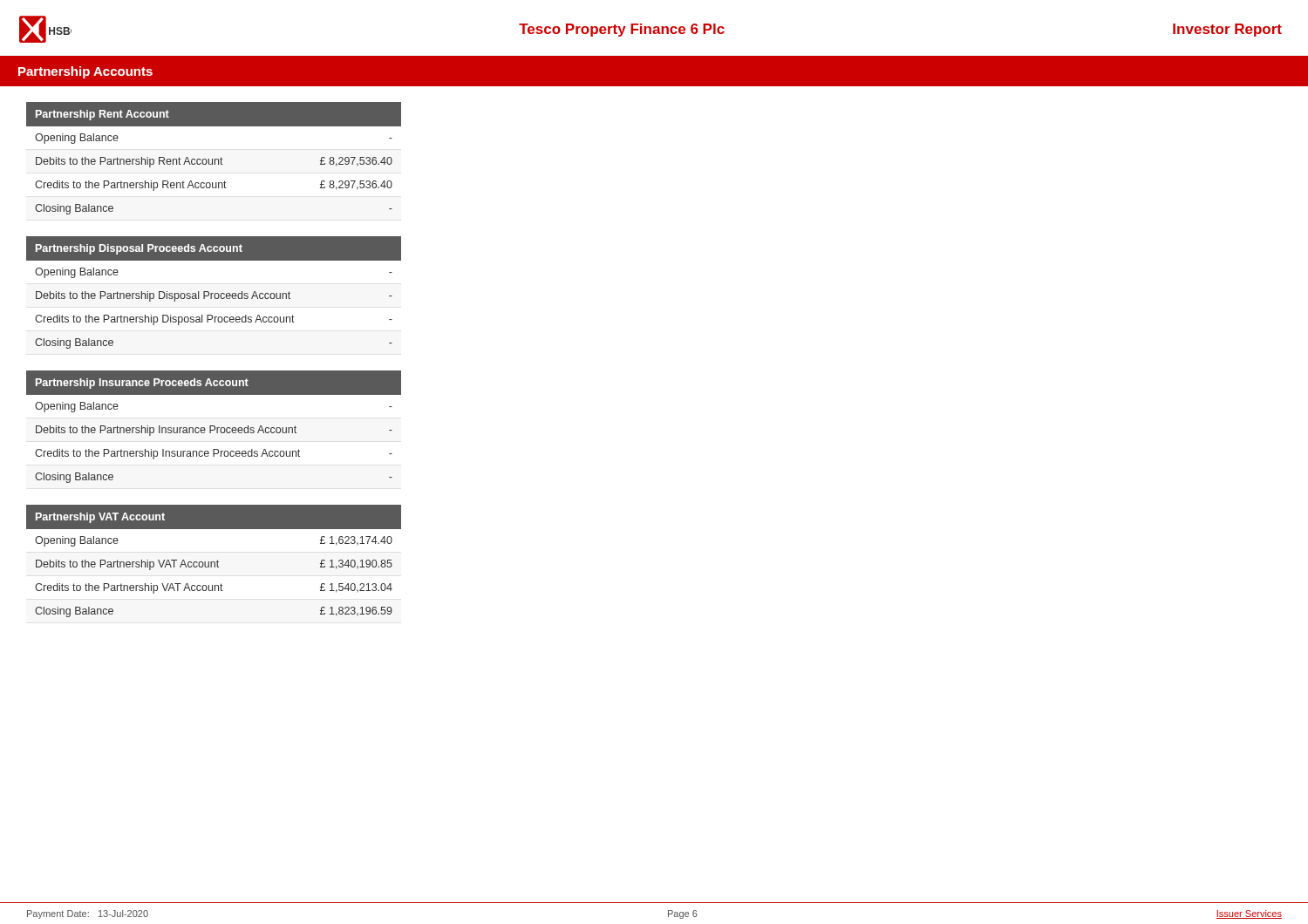This screenshot has height=924, width=1308.
Task: Select the table that reads "£ 1,623,174.40"
Action: click(x=654, y=564)
